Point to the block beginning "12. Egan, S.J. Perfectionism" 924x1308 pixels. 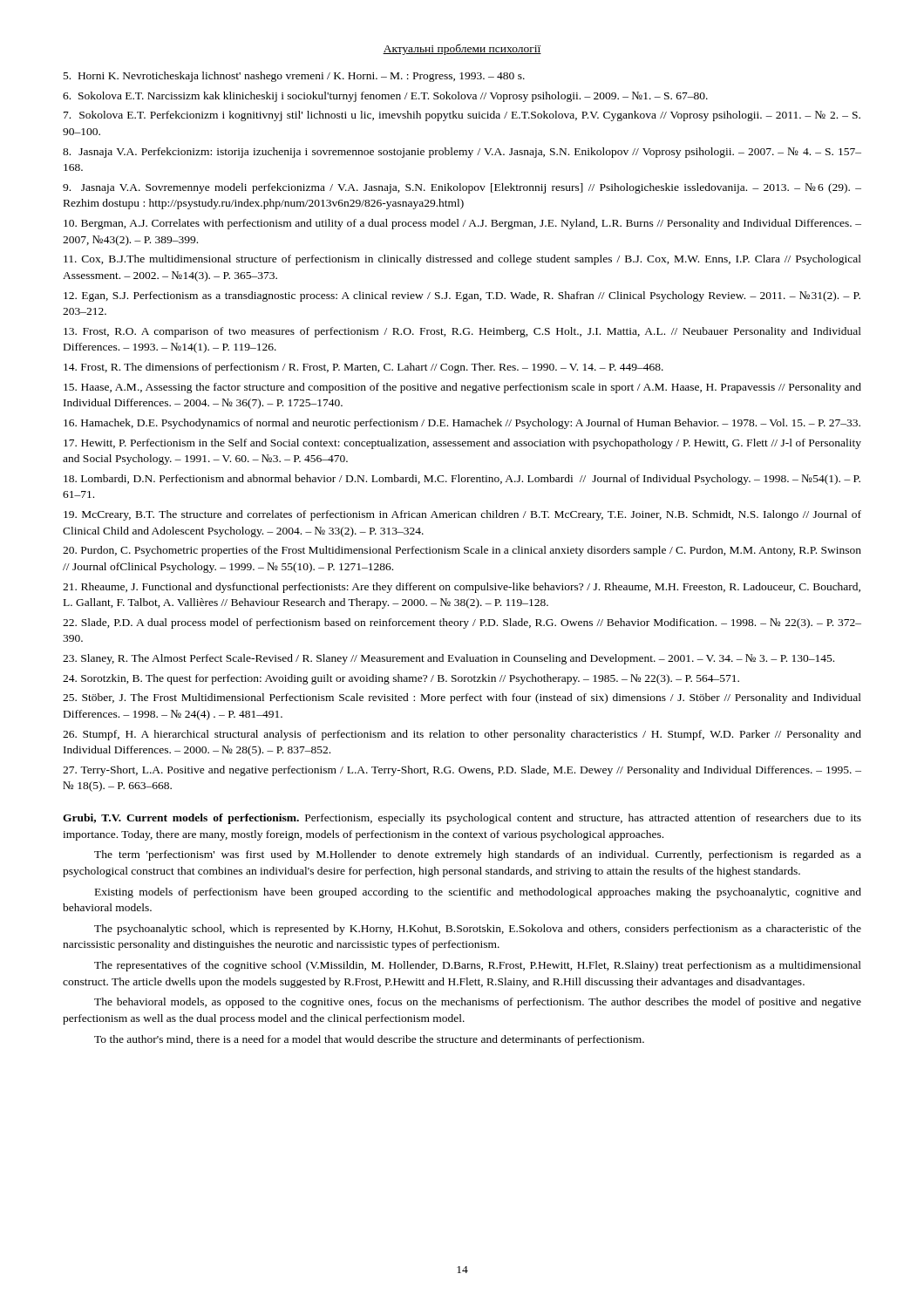[462, 303]
